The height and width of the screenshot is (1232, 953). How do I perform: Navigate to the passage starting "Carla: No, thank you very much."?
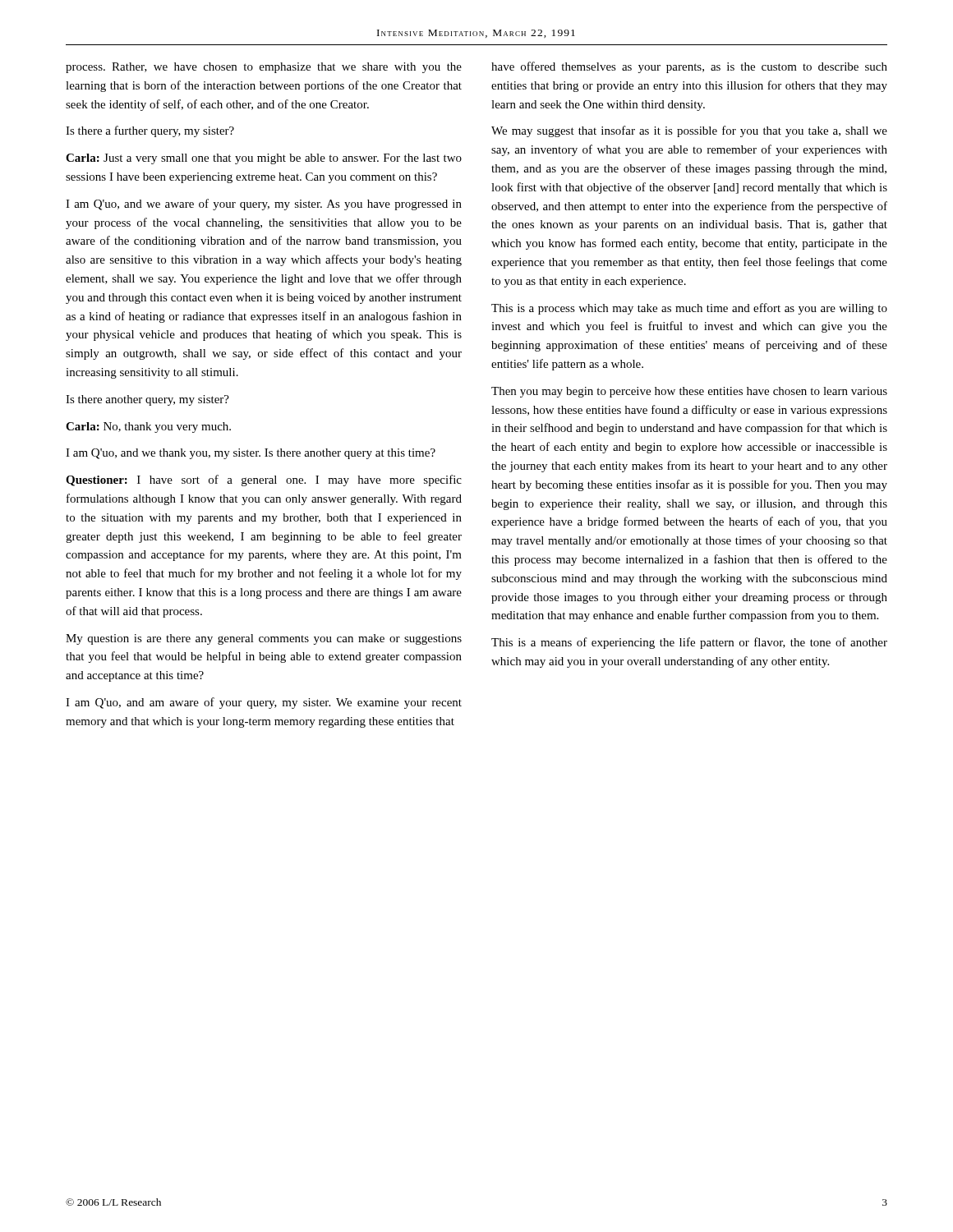[x=148, y=428]
